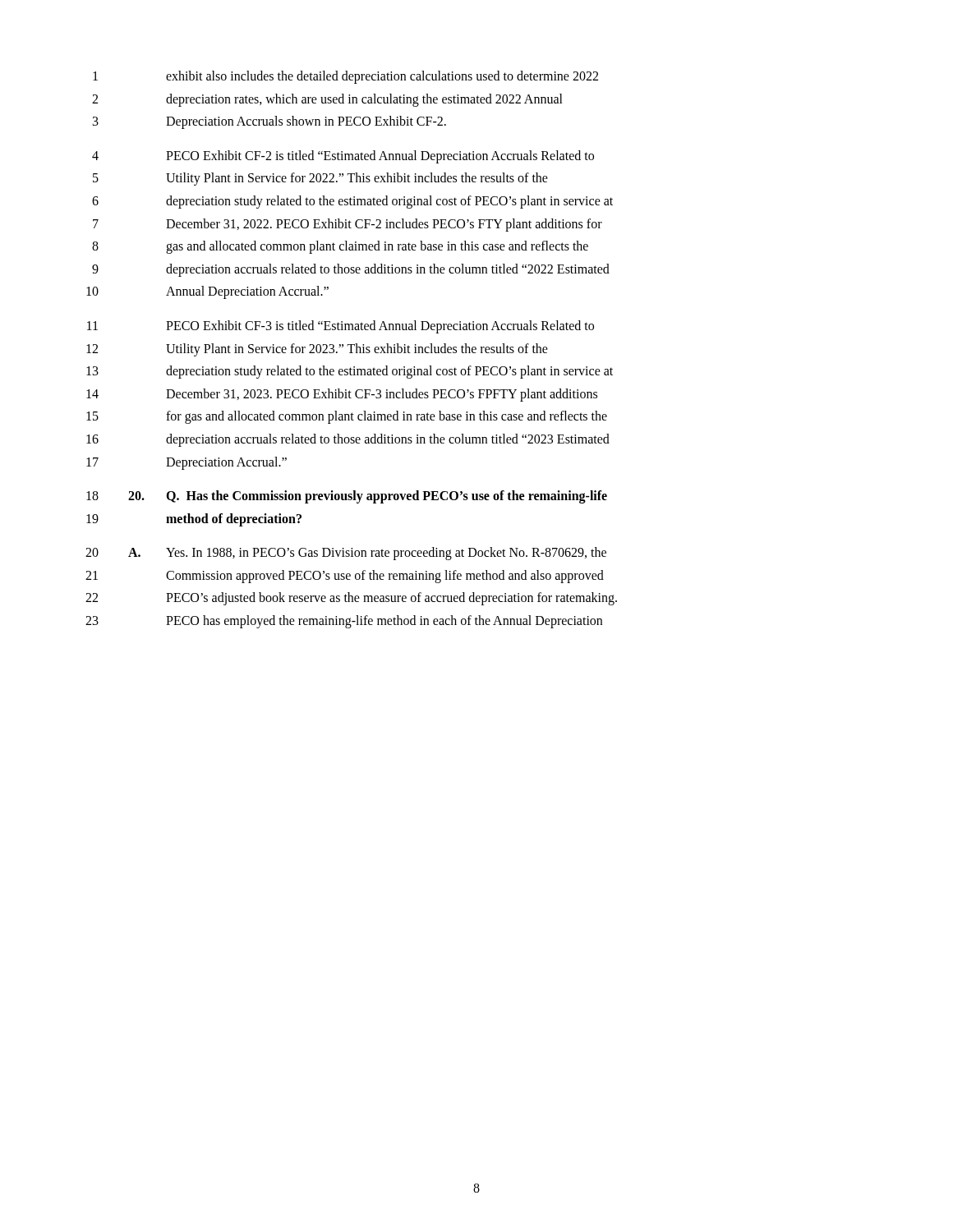This screenshot has height=1232, width=953.
Task: Click the passage that begins "16 depreciation accruals related to those additions in"
Action: tap(476, 439)
